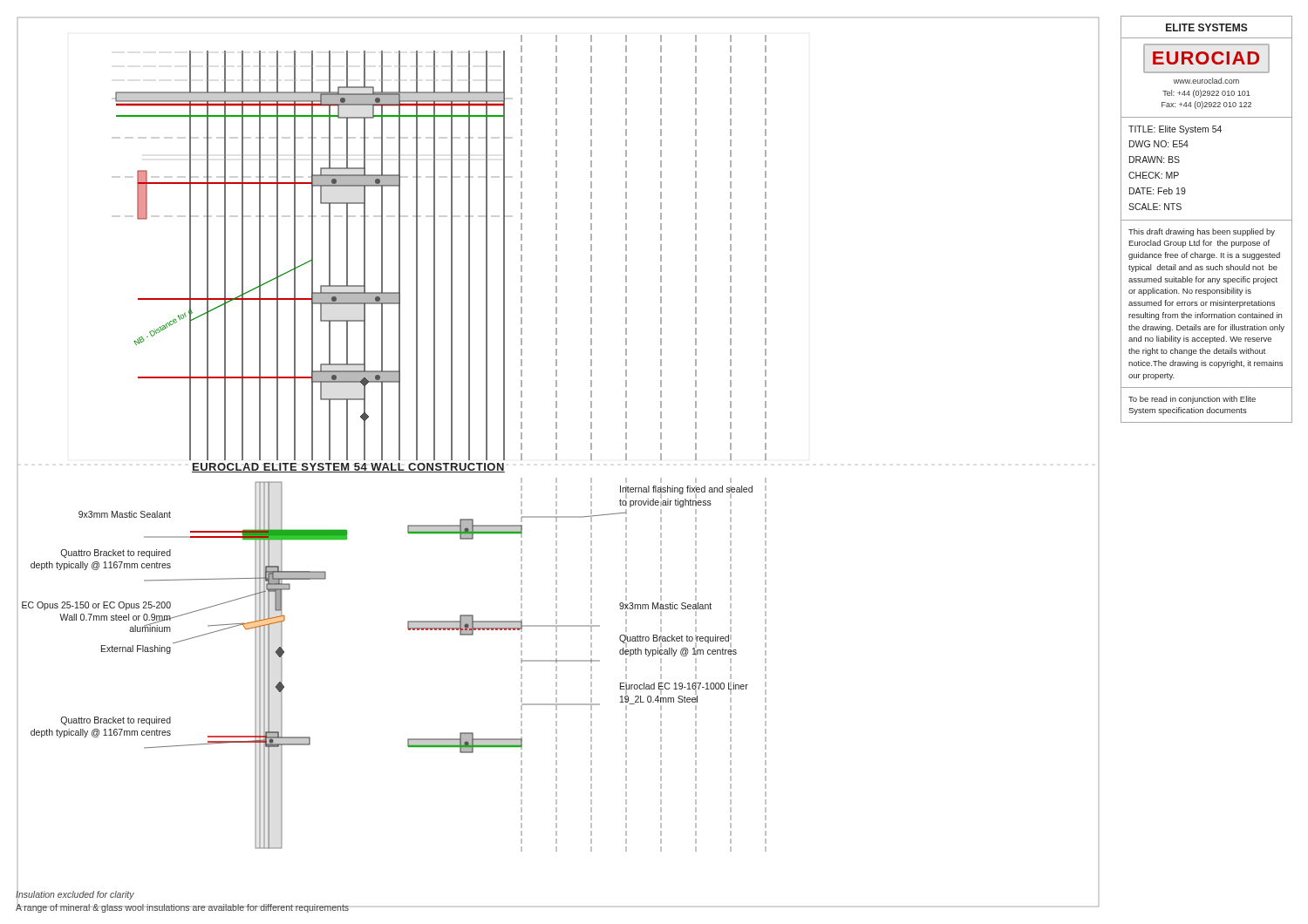Find the block on this page that starts "www.euroclad.com Tel: +44 (0)2922 010 101 Fax: +44"

coord(1206,93)
